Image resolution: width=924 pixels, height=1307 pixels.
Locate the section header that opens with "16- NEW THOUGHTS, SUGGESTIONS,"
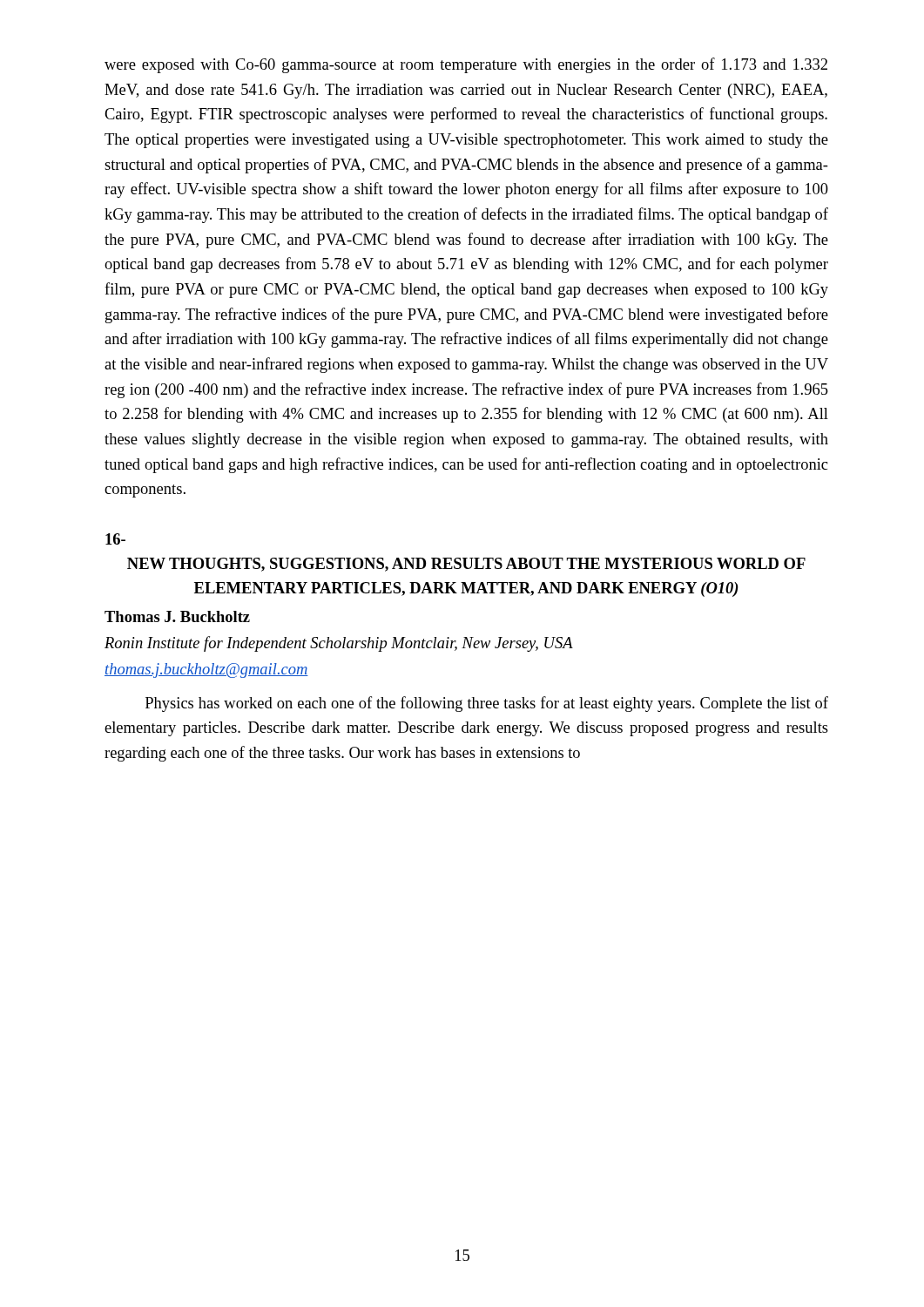click(x=466, y=564)
